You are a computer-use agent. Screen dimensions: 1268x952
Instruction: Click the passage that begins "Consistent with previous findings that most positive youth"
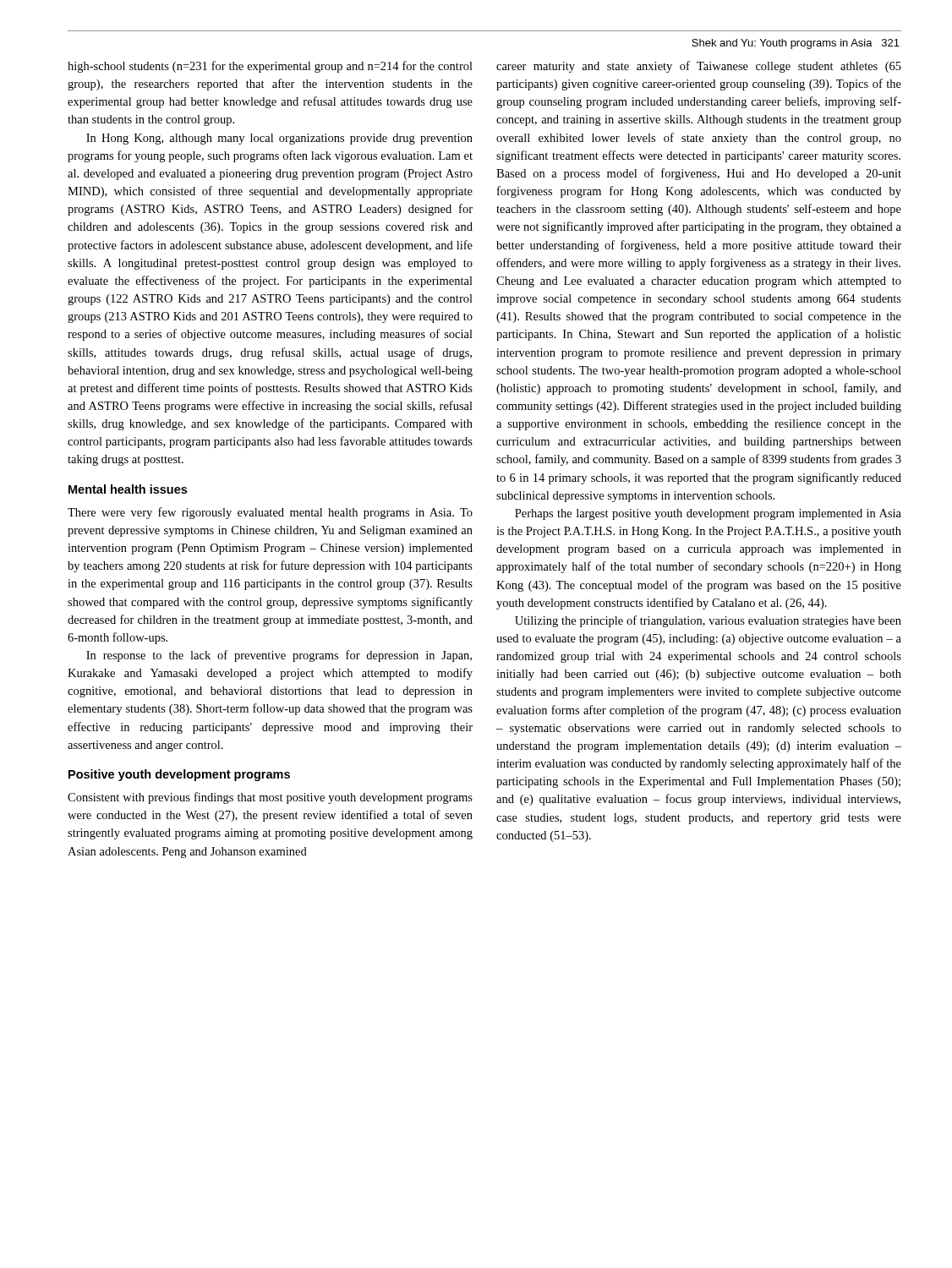270,825
